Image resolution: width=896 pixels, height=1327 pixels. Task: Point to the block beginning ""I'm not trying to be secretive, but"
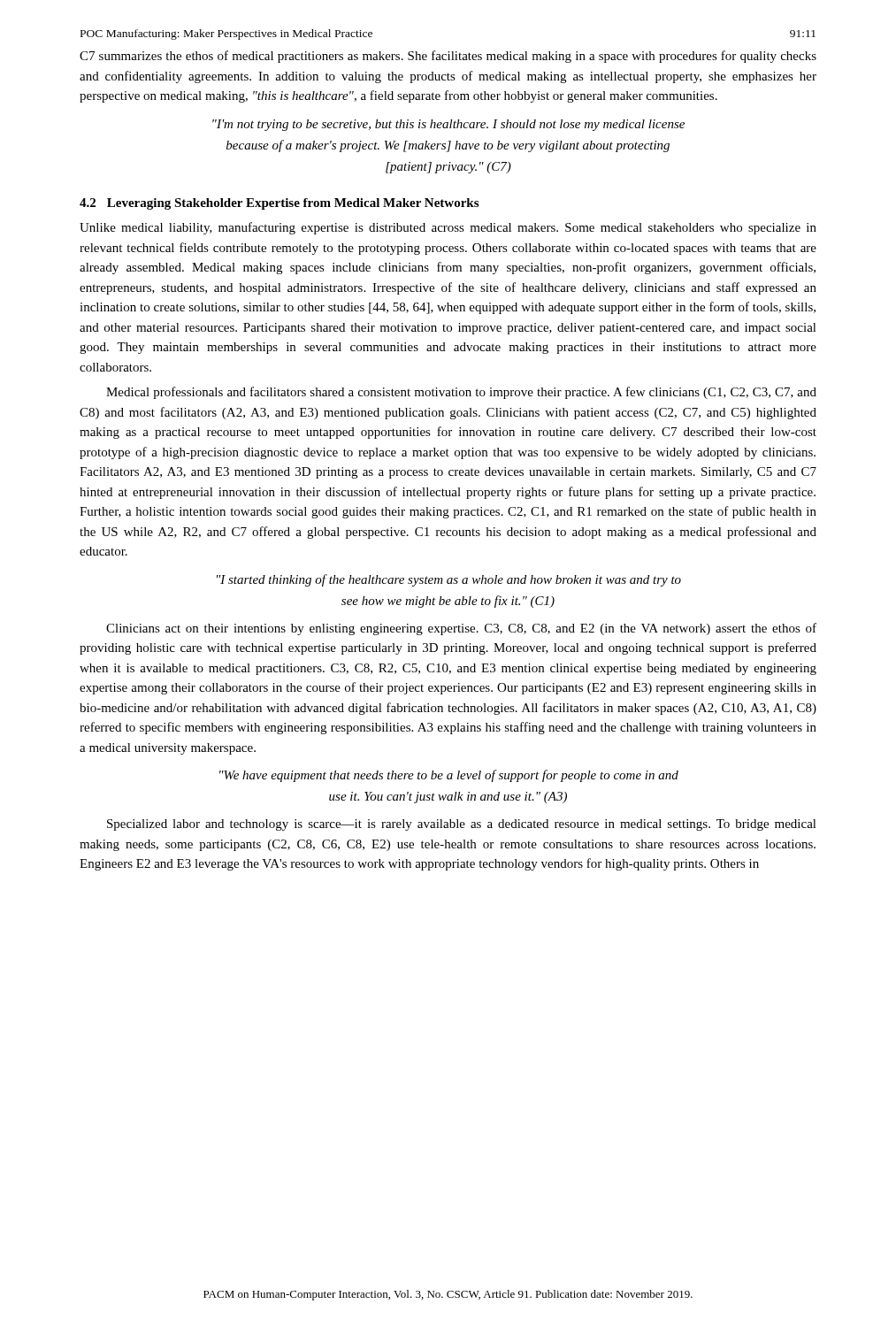tap(448, 145)
